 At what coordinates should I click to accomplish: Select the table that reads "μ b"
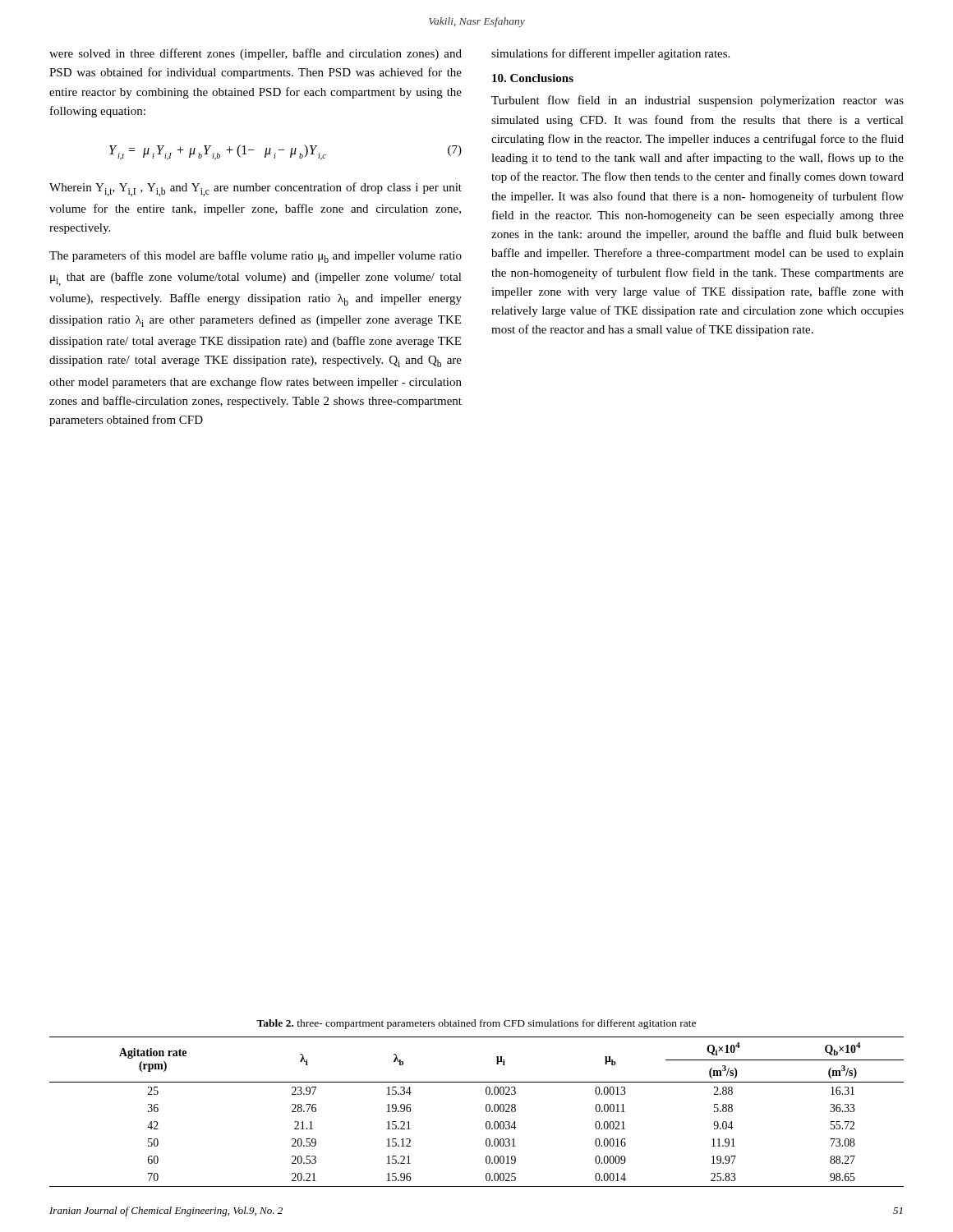click(x=476, y=1112)
